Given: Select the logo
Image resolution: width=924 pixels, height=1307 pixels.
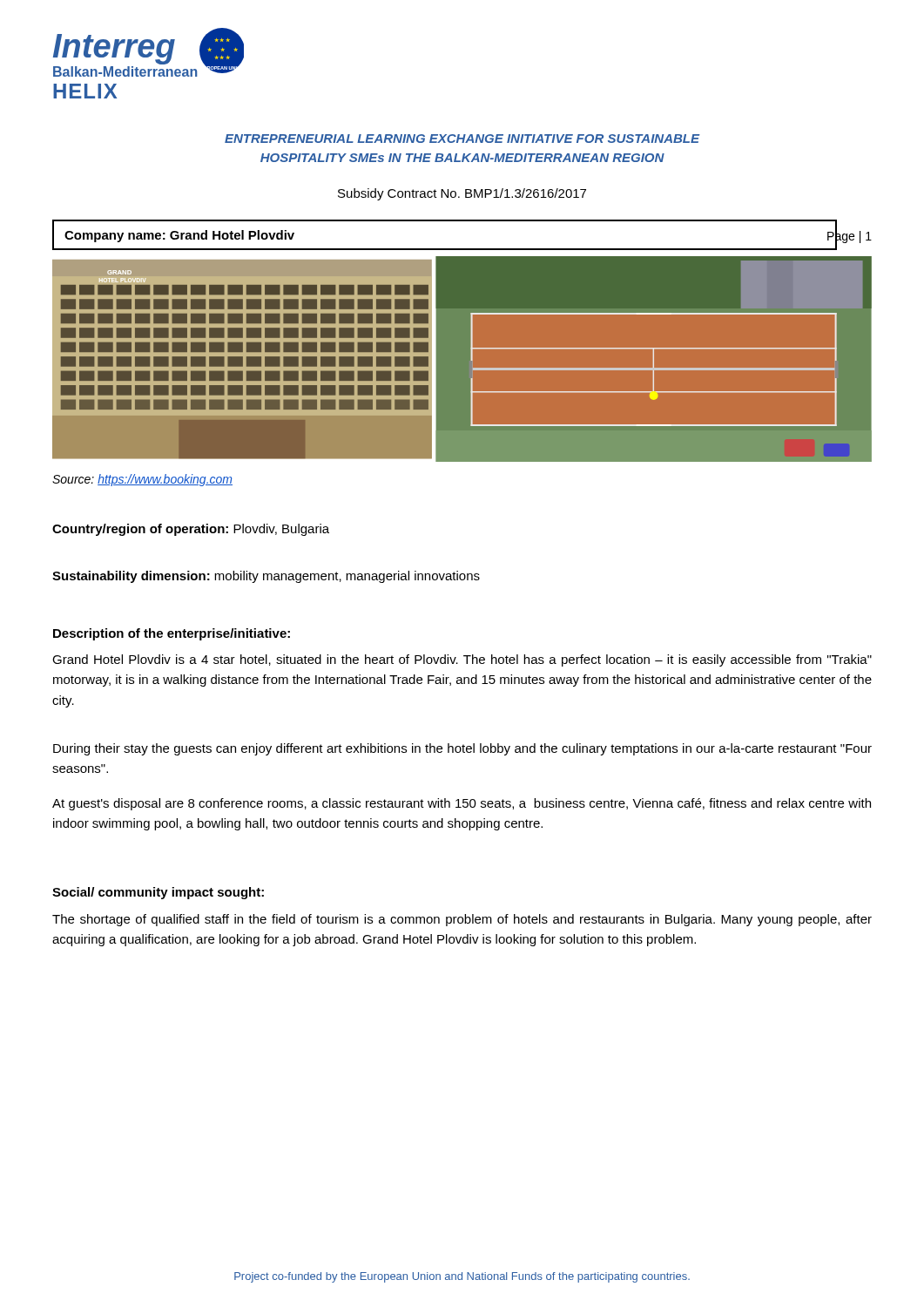Looking at the screenshot, I should click(148, 72).
